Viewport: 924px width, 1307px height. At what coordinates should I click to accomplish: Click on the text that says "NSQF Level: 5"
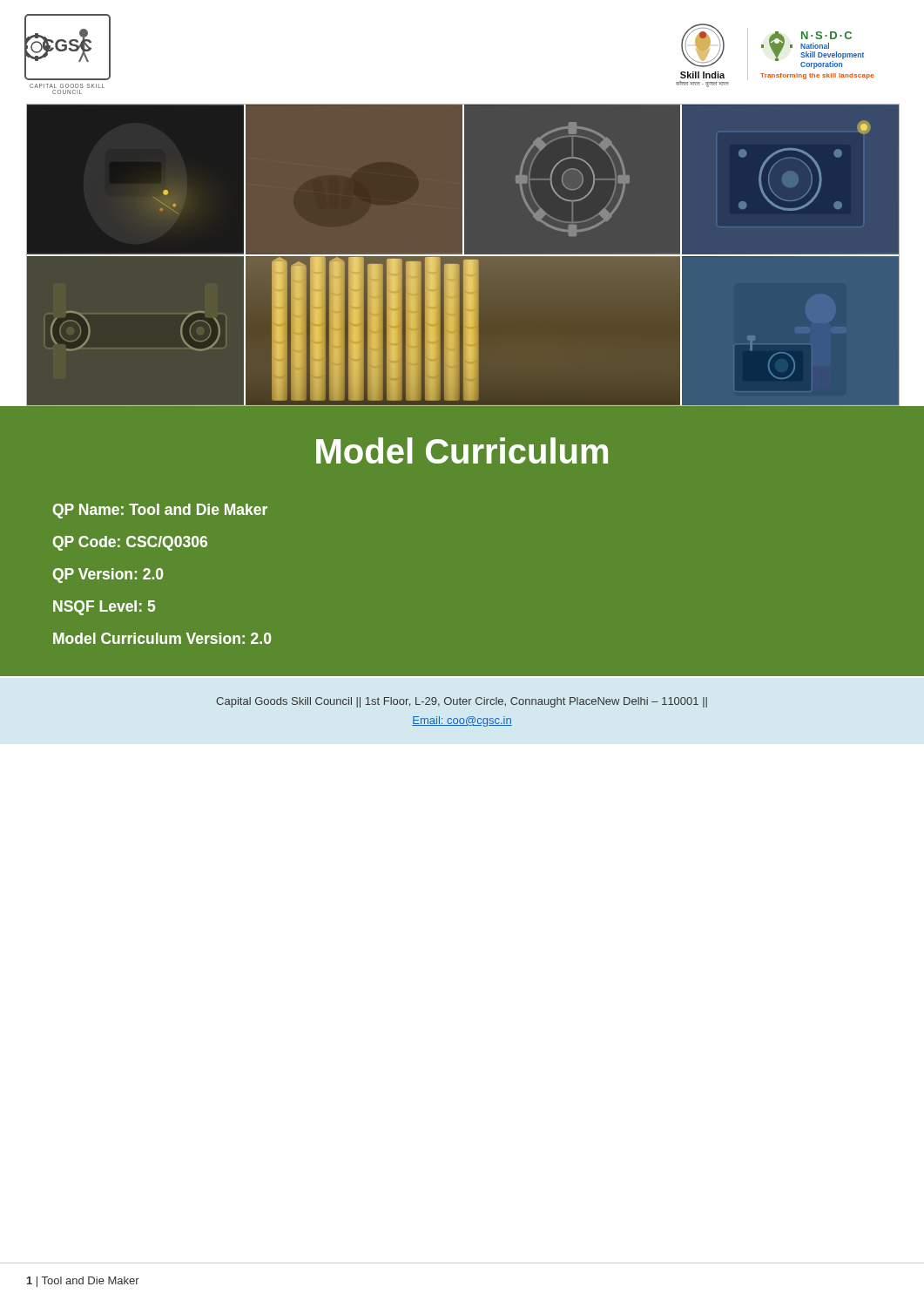pos(104,606)
